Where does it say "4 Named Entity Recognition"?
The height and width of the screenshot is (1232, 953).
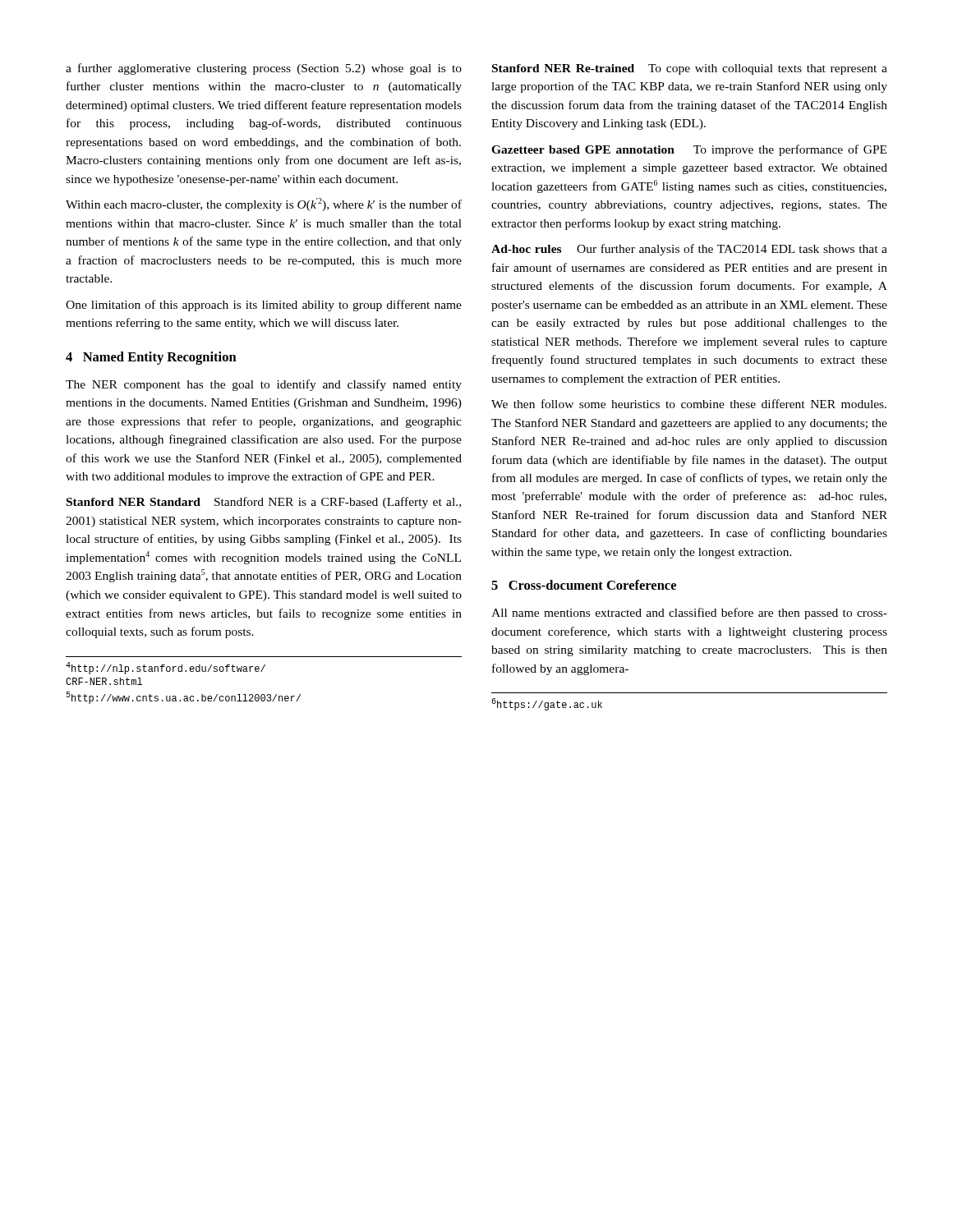(151, 358)
